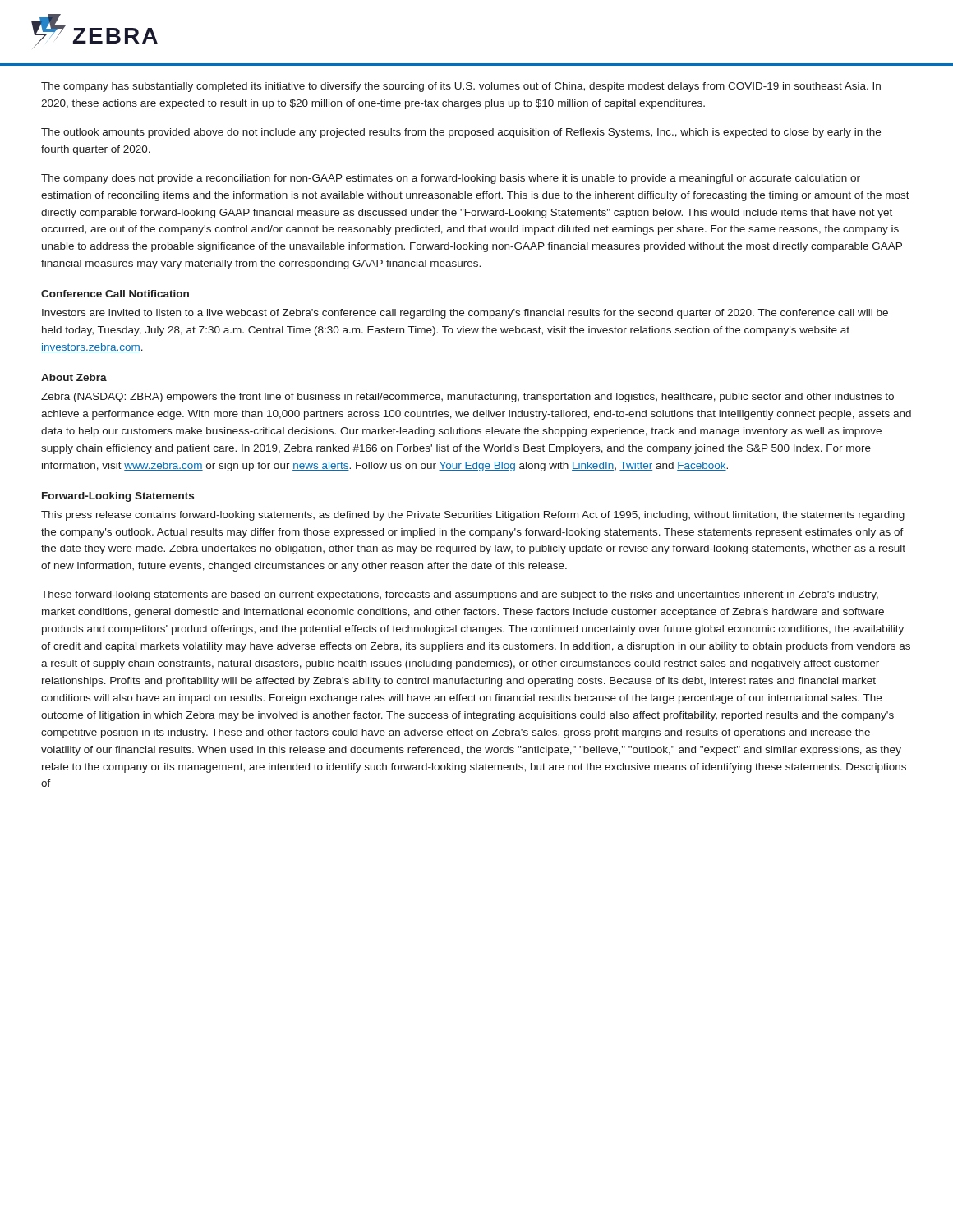
Task: Find "Forward-Looking Statements" on this page
Action: 118,495
